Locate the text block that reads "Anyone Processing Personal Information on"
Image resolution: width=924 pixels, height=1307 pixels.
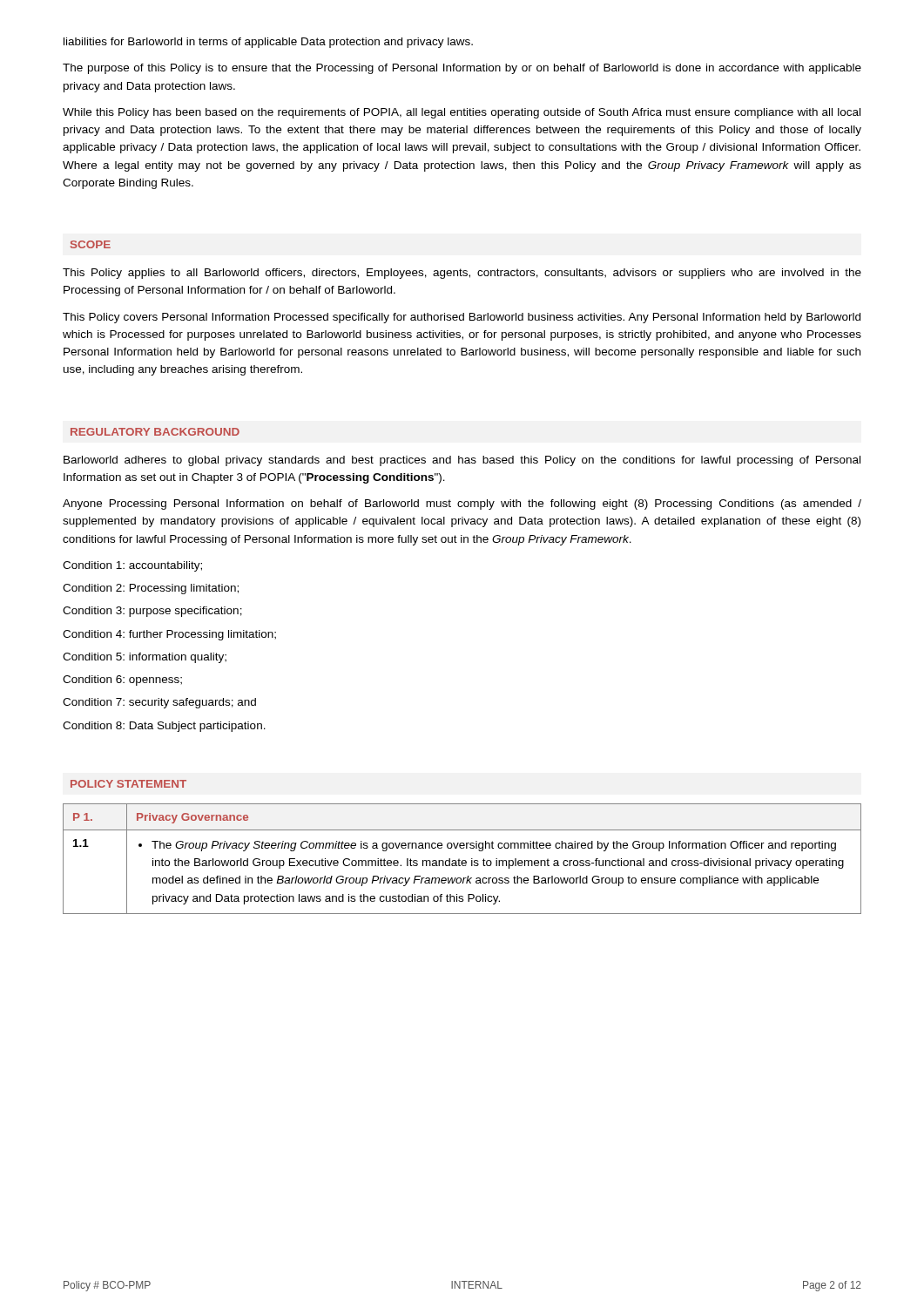(462, 521)
